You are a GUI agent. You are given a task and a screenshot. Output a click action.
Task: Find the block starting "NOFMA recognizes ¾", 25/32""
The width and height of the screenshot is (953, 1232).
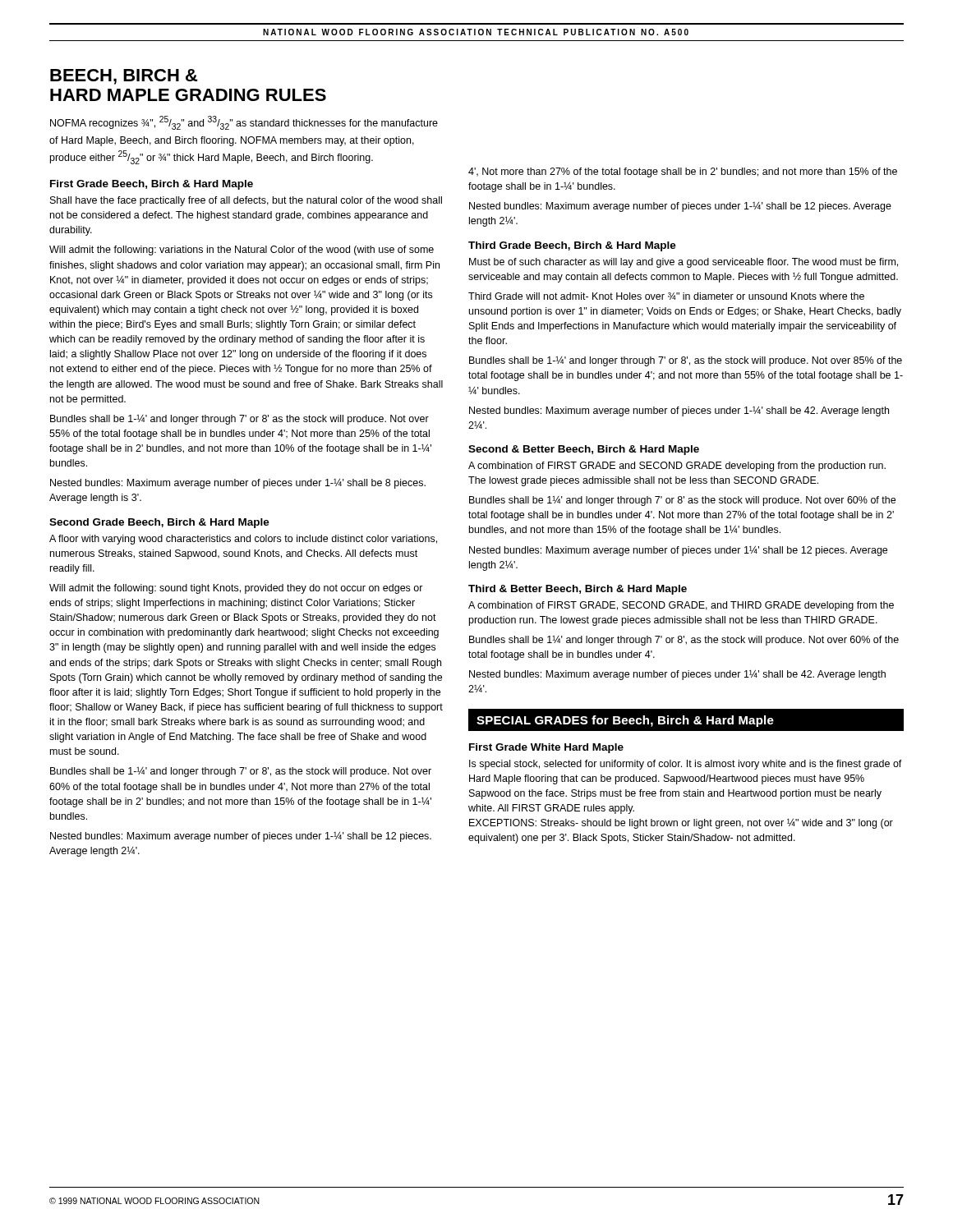(x=244, y=141)
